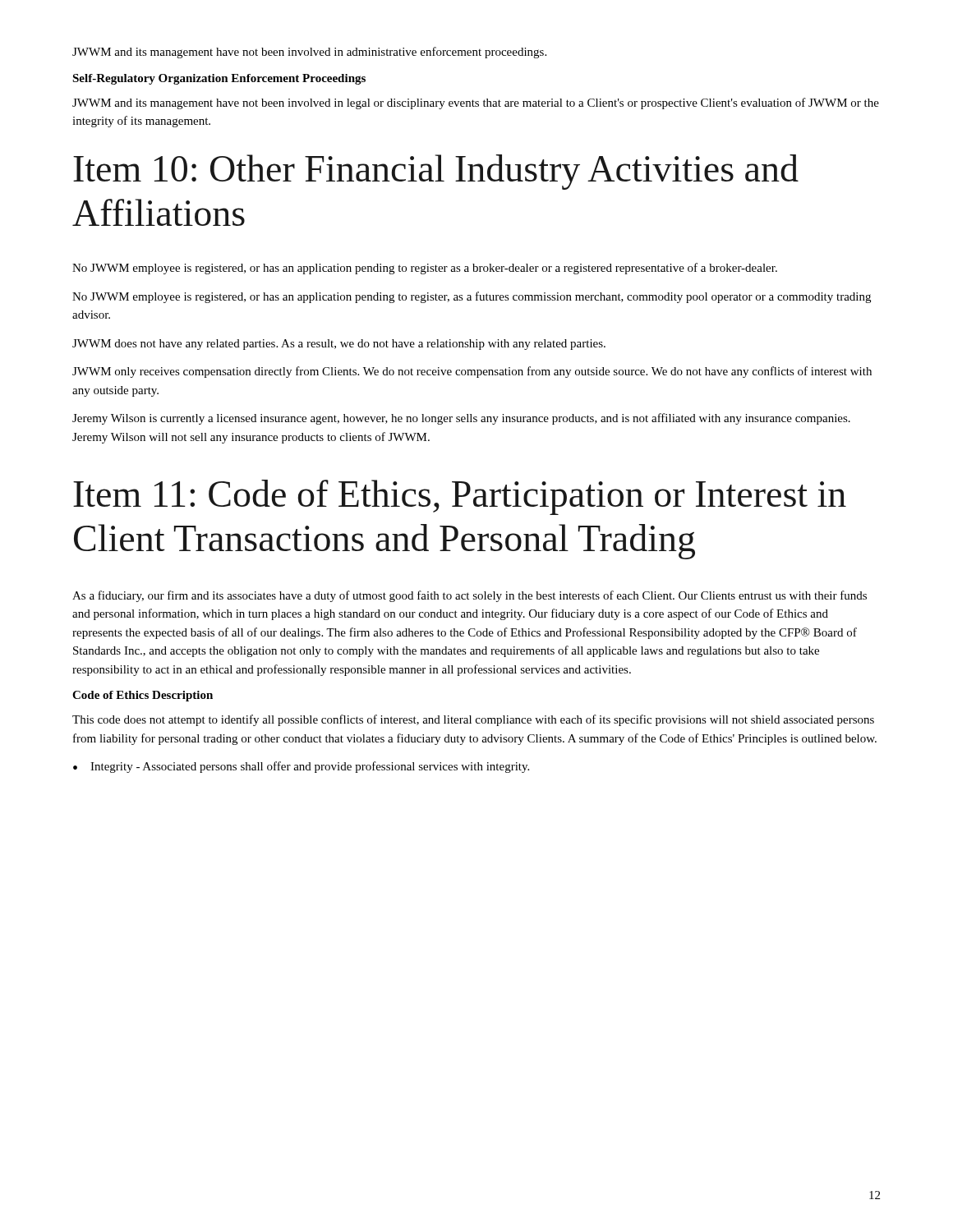
Task: Navigate to the element starting "As a fiduciary,"
Action: (470, 632)
